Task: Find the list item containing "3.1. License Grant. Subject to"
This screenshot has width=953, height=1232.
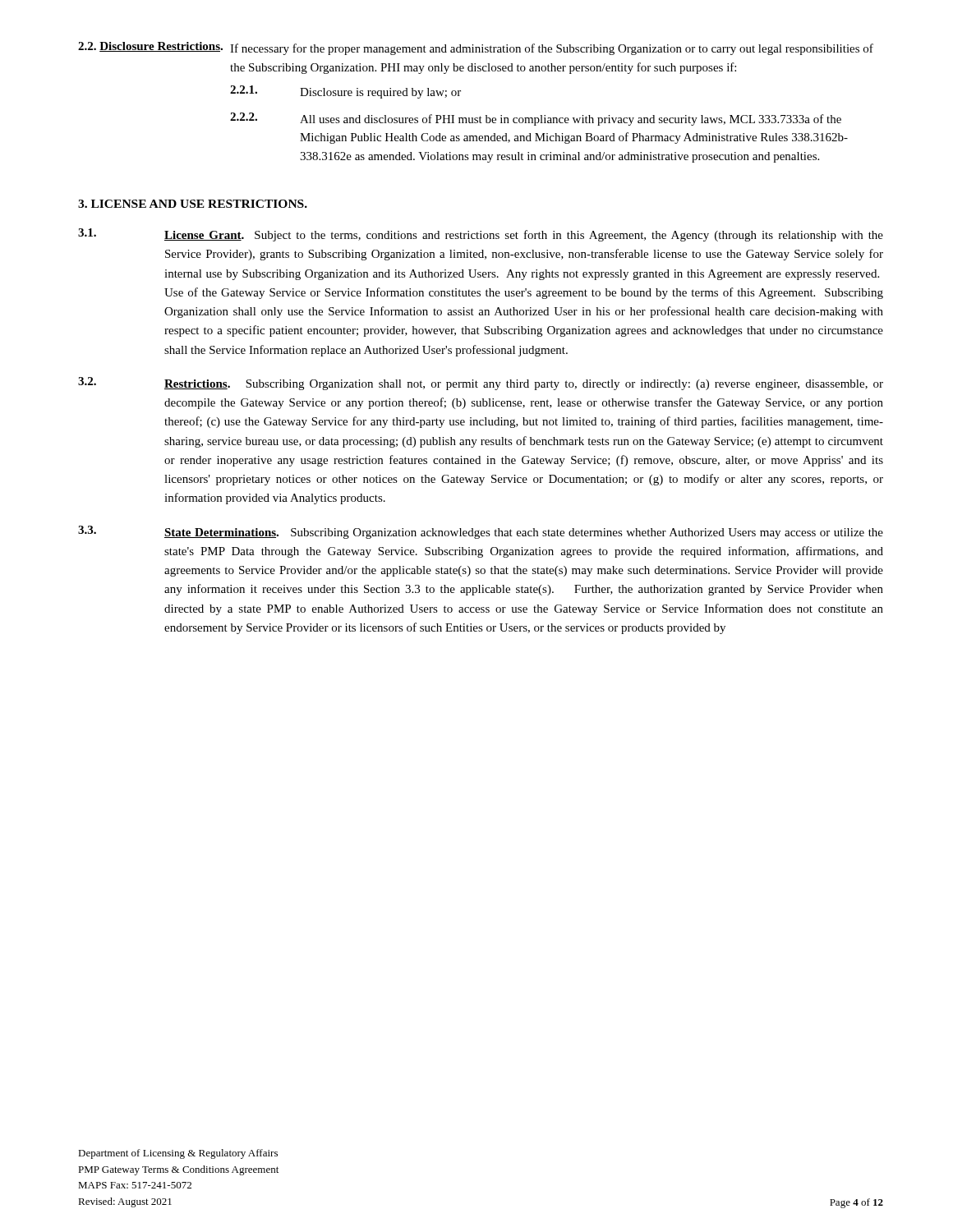Action: 481,293
